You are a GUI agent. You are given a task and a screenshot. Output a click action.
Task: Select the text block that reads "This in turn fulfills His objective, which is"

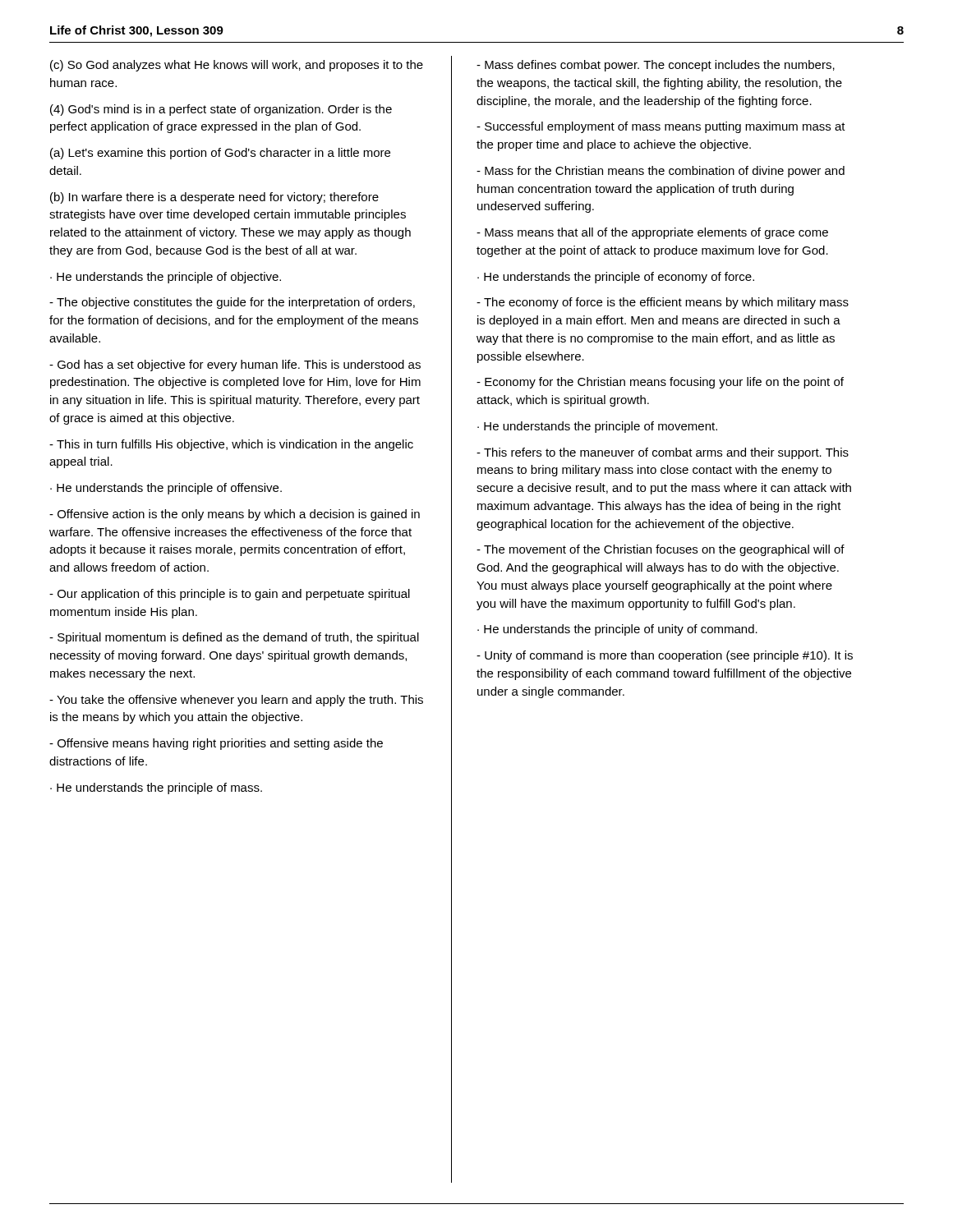[231, 452]
